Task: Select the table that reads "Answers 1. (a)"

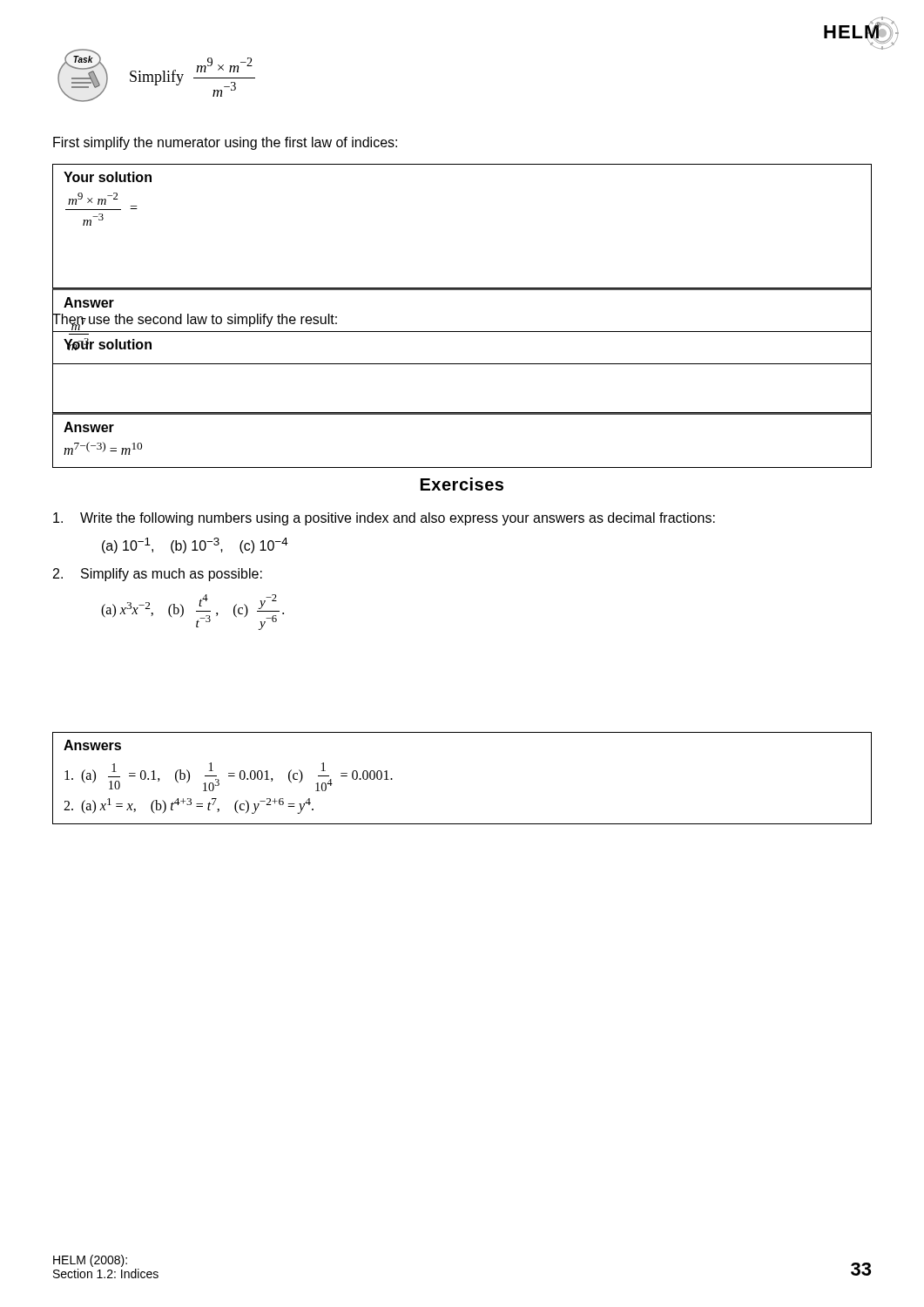Action: [462, 778]
